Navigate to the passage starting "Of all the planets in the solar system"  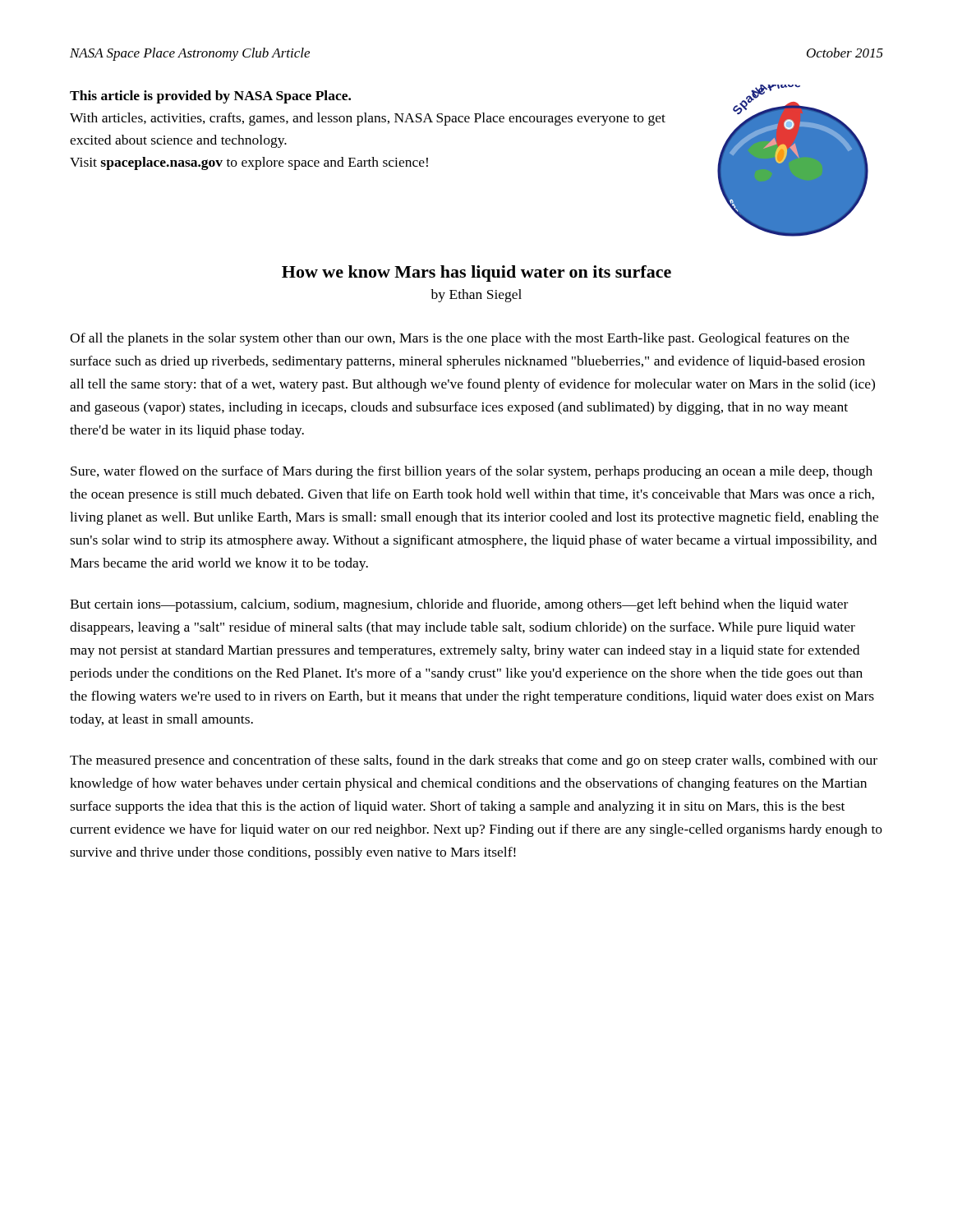(473, 384)
